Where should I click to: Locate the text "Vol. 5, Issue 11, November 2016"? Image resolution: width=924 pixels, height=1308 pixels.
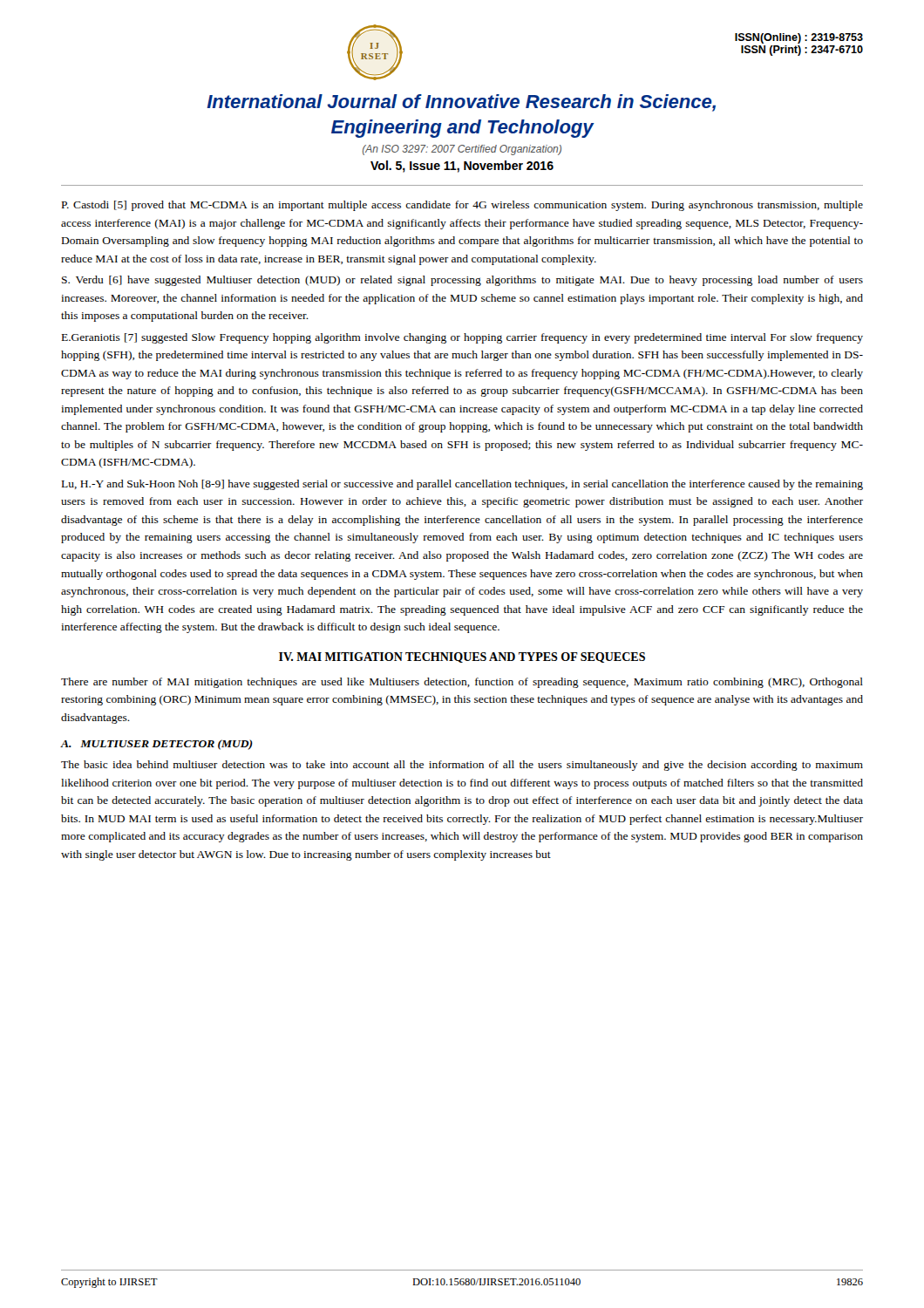[x=462, y=166]
